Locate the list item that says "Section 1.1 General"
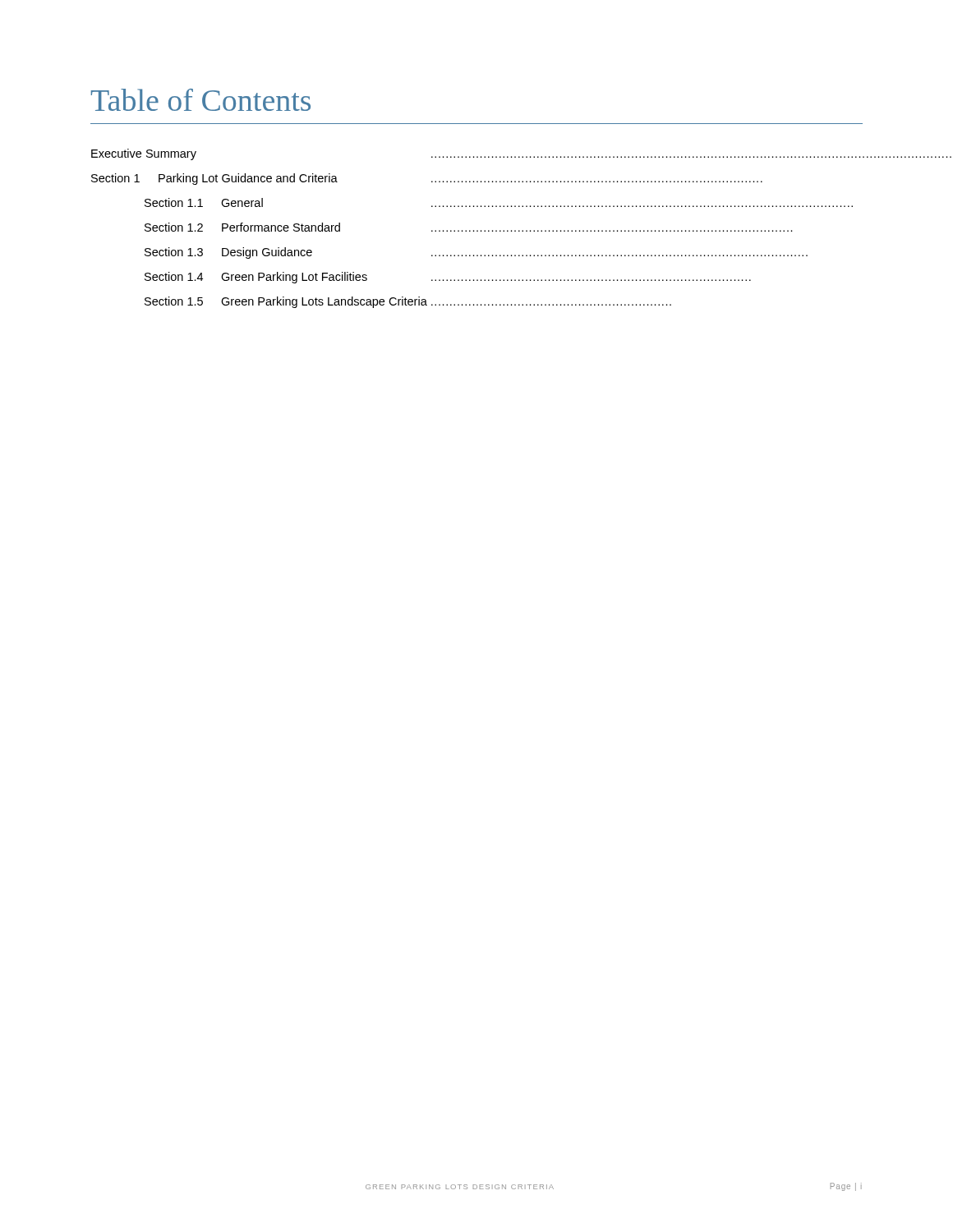Image resolution: width=953 pixels, height=1232 pixels. pyautogui.click(x=522, y=209)
